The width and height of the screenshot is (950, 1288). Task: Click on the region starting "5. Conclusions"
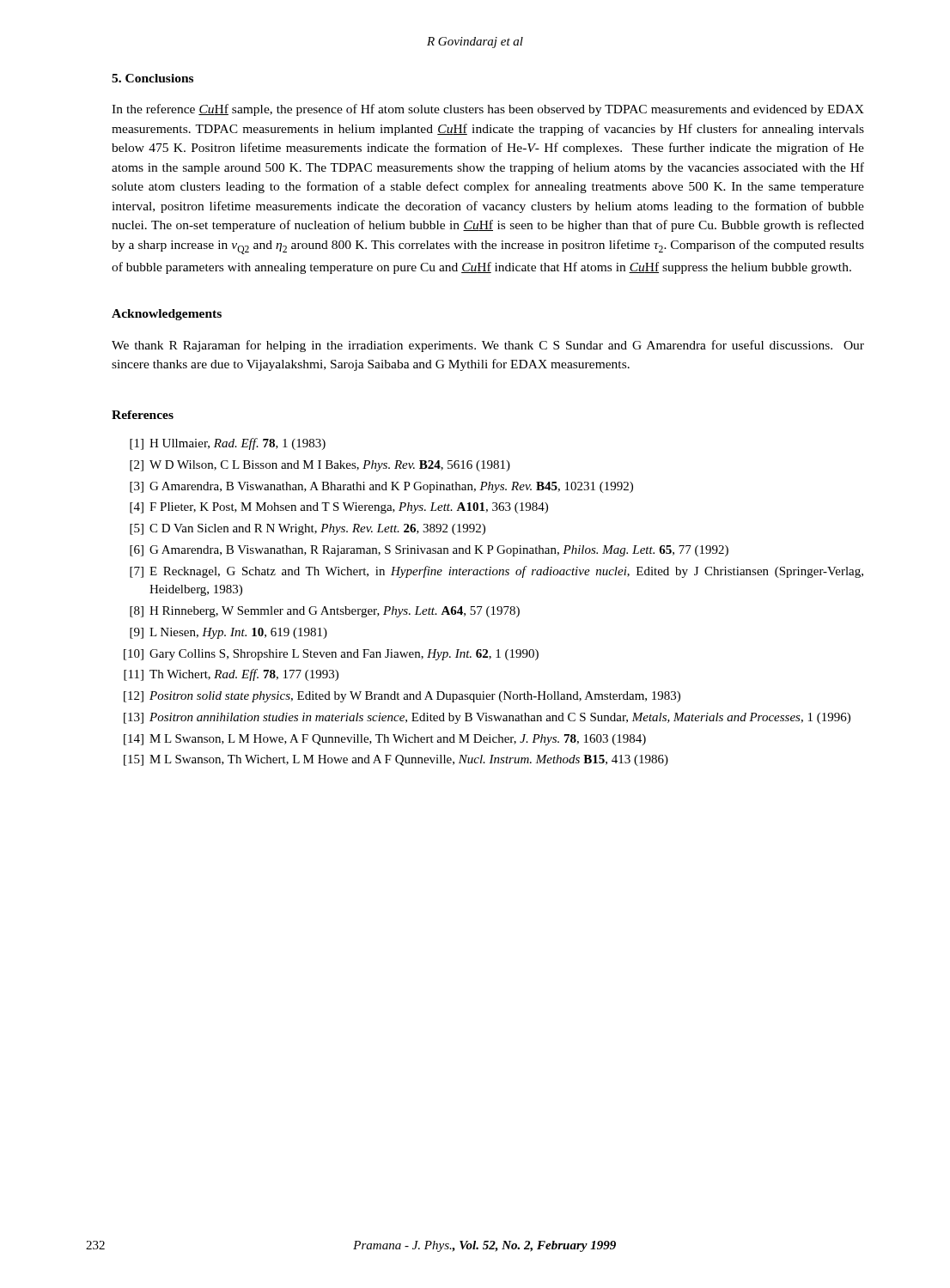tap(153, 78)
